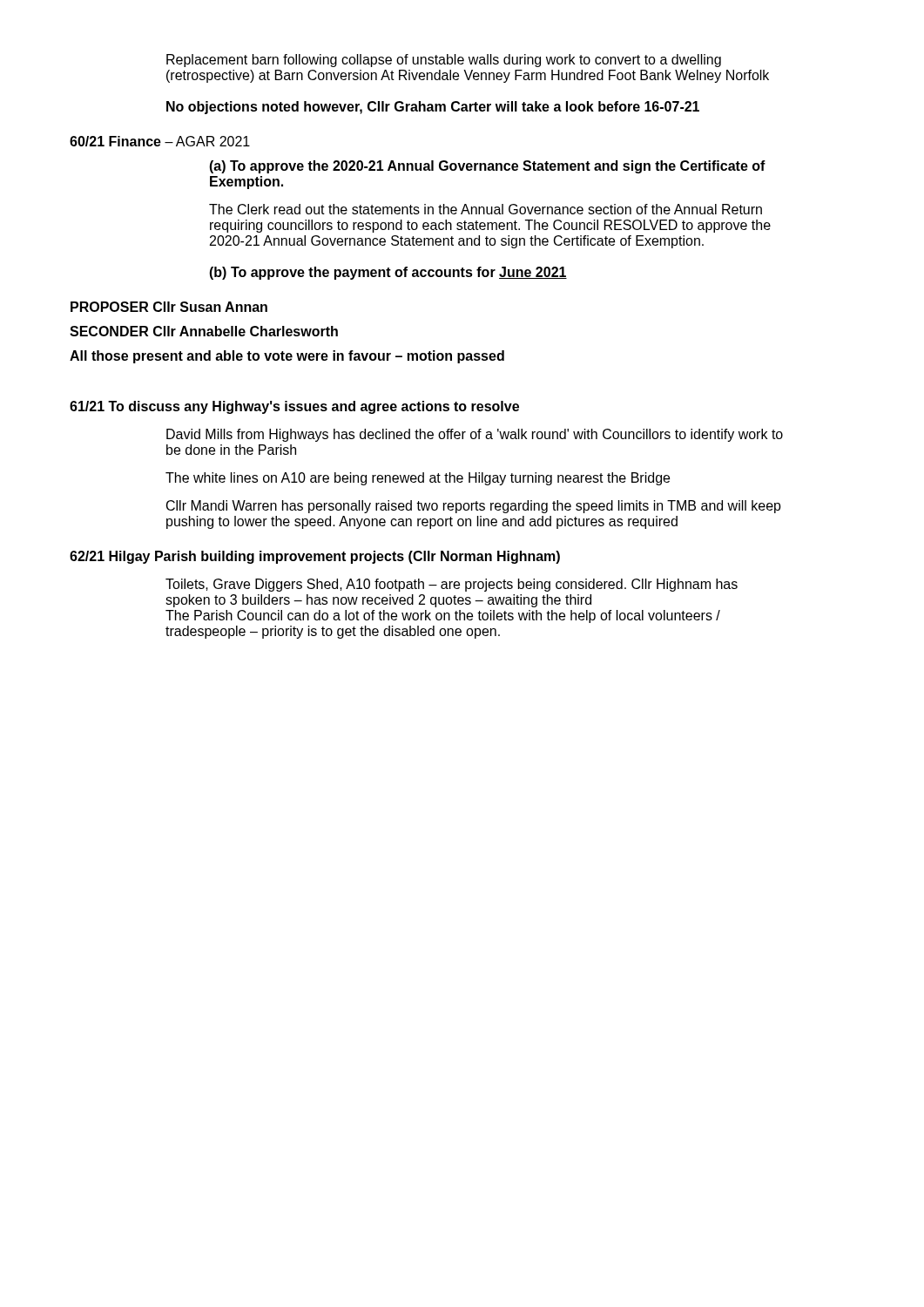924x1307 pixels.
Task: Find the block on this page that starts "No objections noted however, Cllr Graham"
Action: tap(475, 107)
